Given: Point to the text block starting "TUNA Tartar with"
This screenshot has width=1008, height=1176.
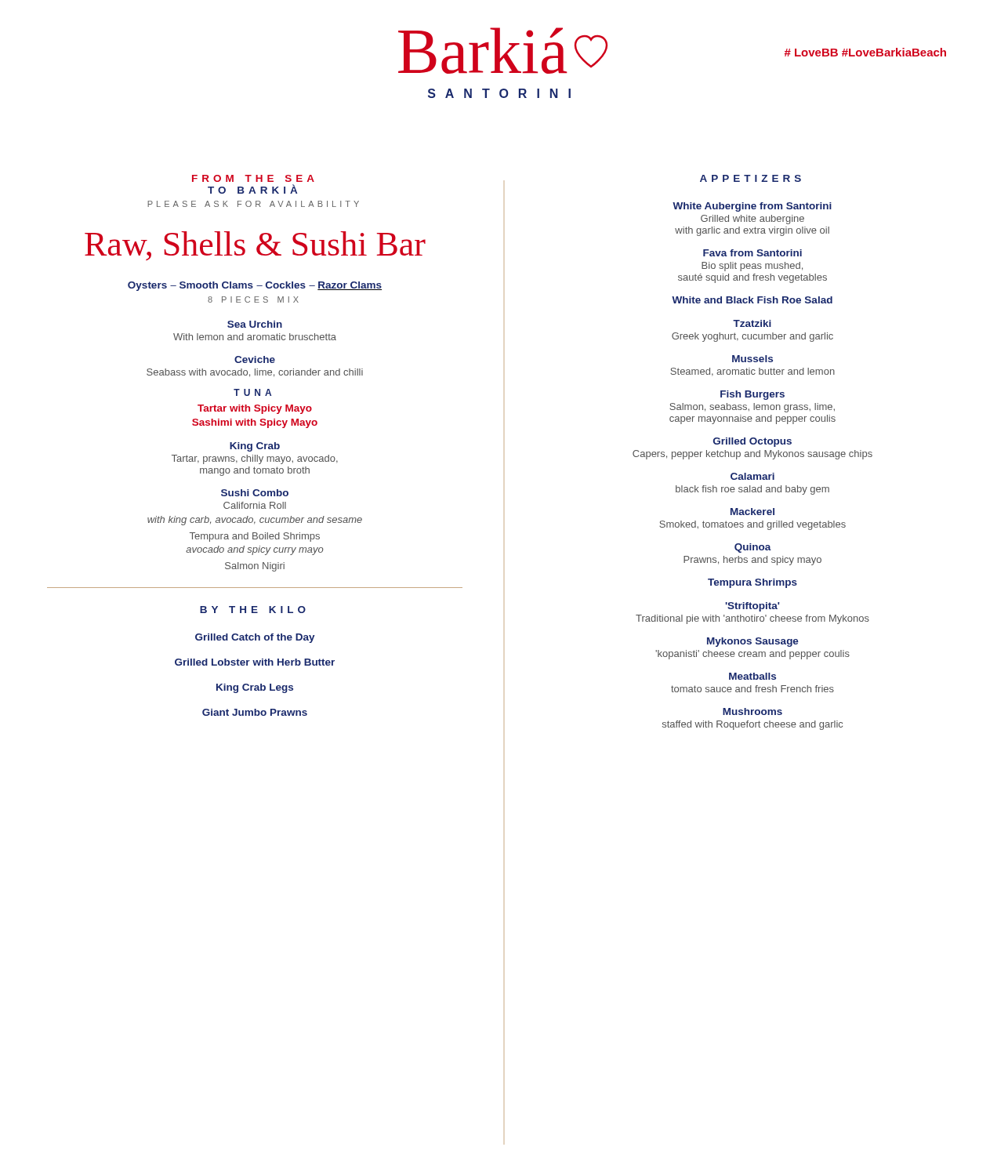Looking at the screenshot, I should (255, 408).
